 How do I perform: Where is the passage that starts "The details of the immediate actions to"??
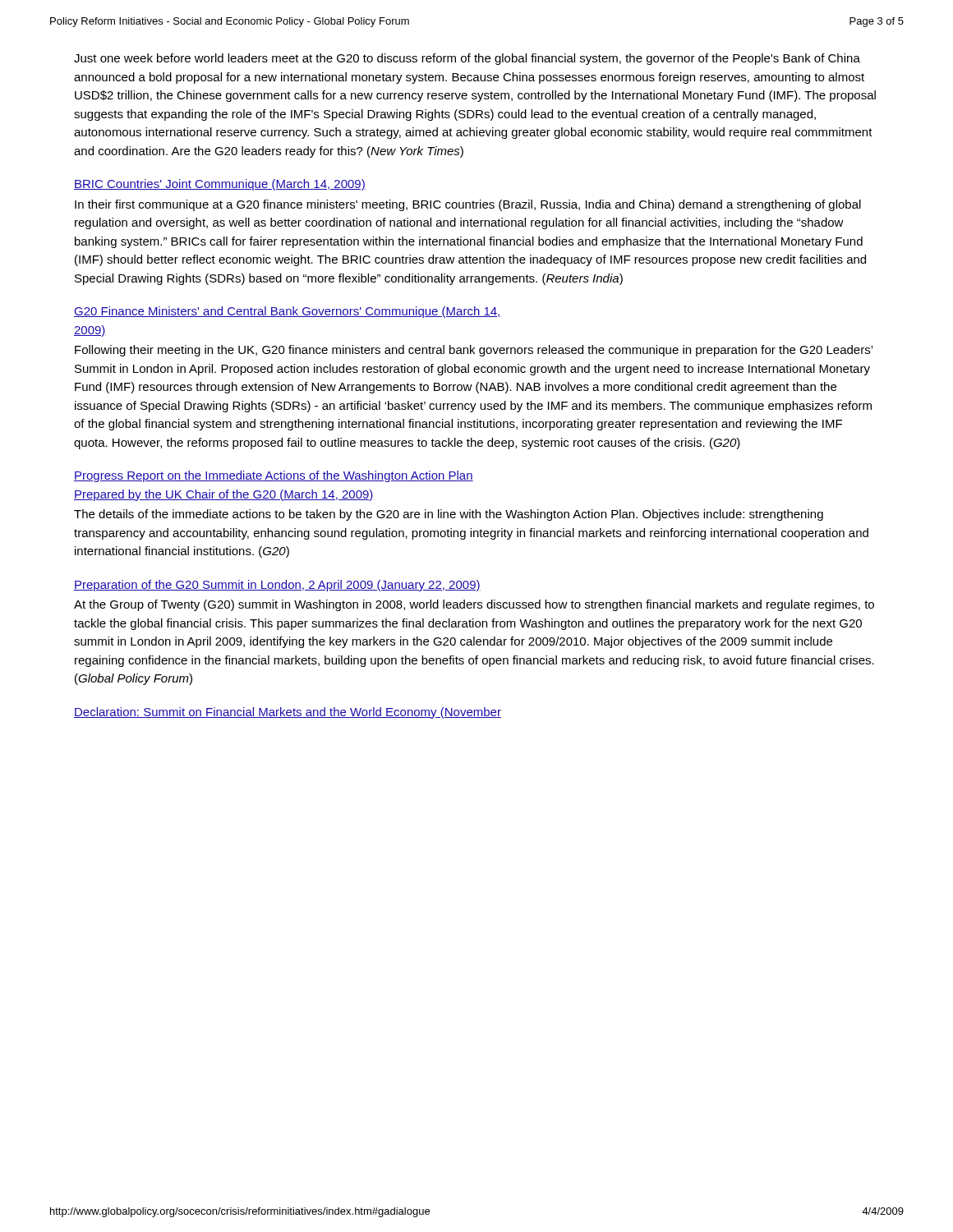point(471,532)
